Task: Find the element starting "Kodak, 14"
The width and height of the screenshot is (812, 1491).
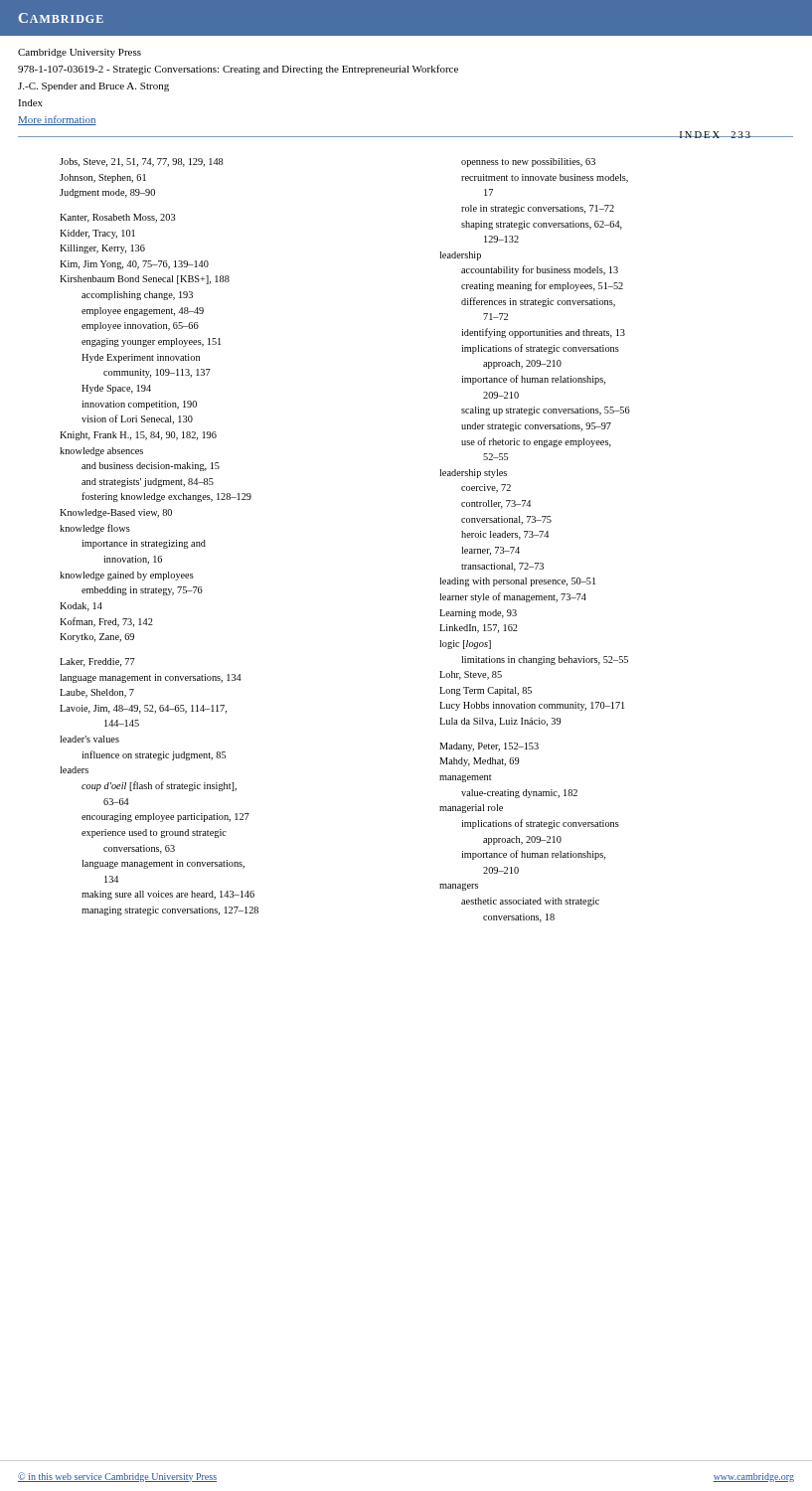Action: pos(81,606)
